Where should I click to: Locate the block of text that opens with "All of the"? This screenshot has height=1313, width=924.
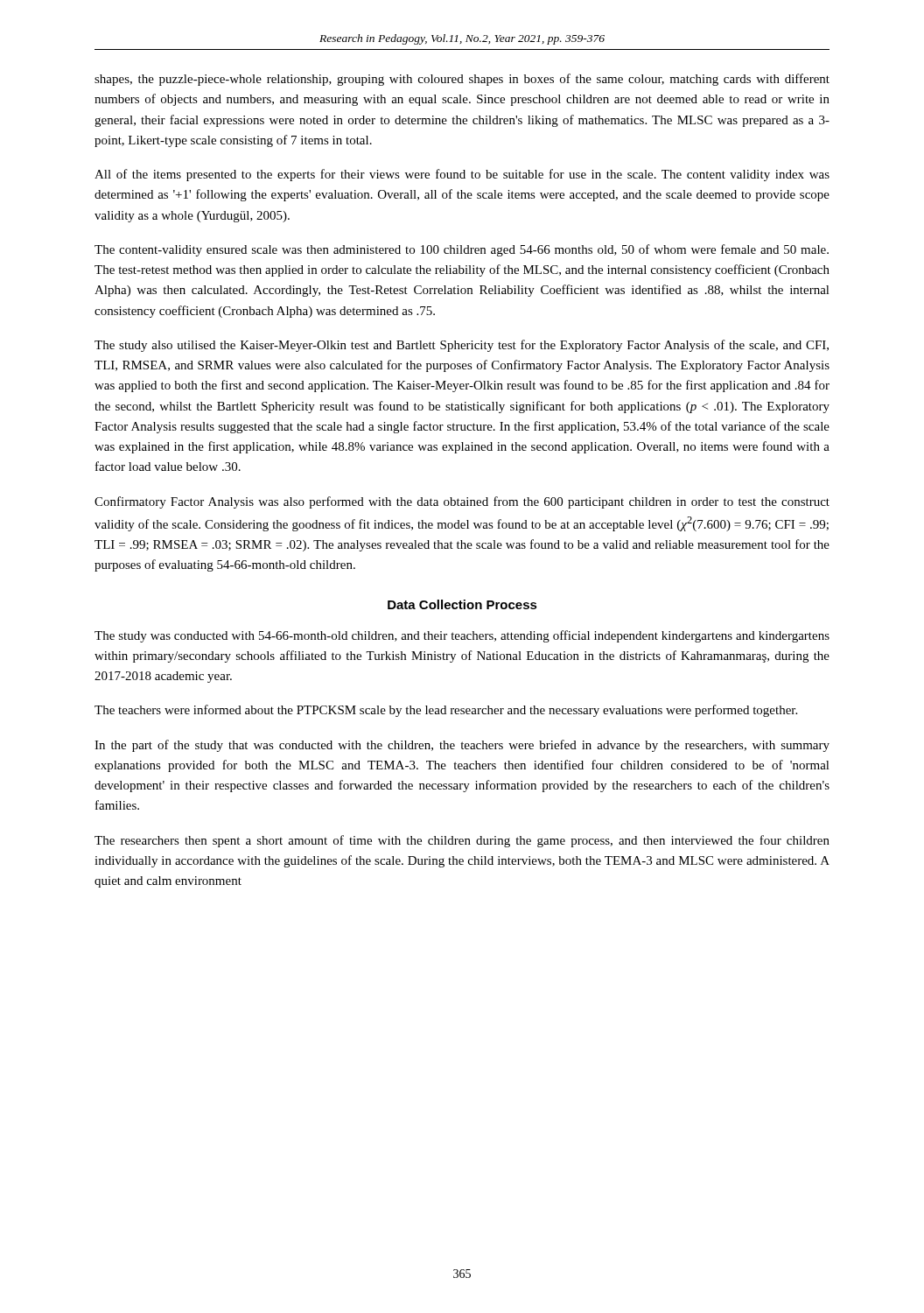click(x=462, y=195)
